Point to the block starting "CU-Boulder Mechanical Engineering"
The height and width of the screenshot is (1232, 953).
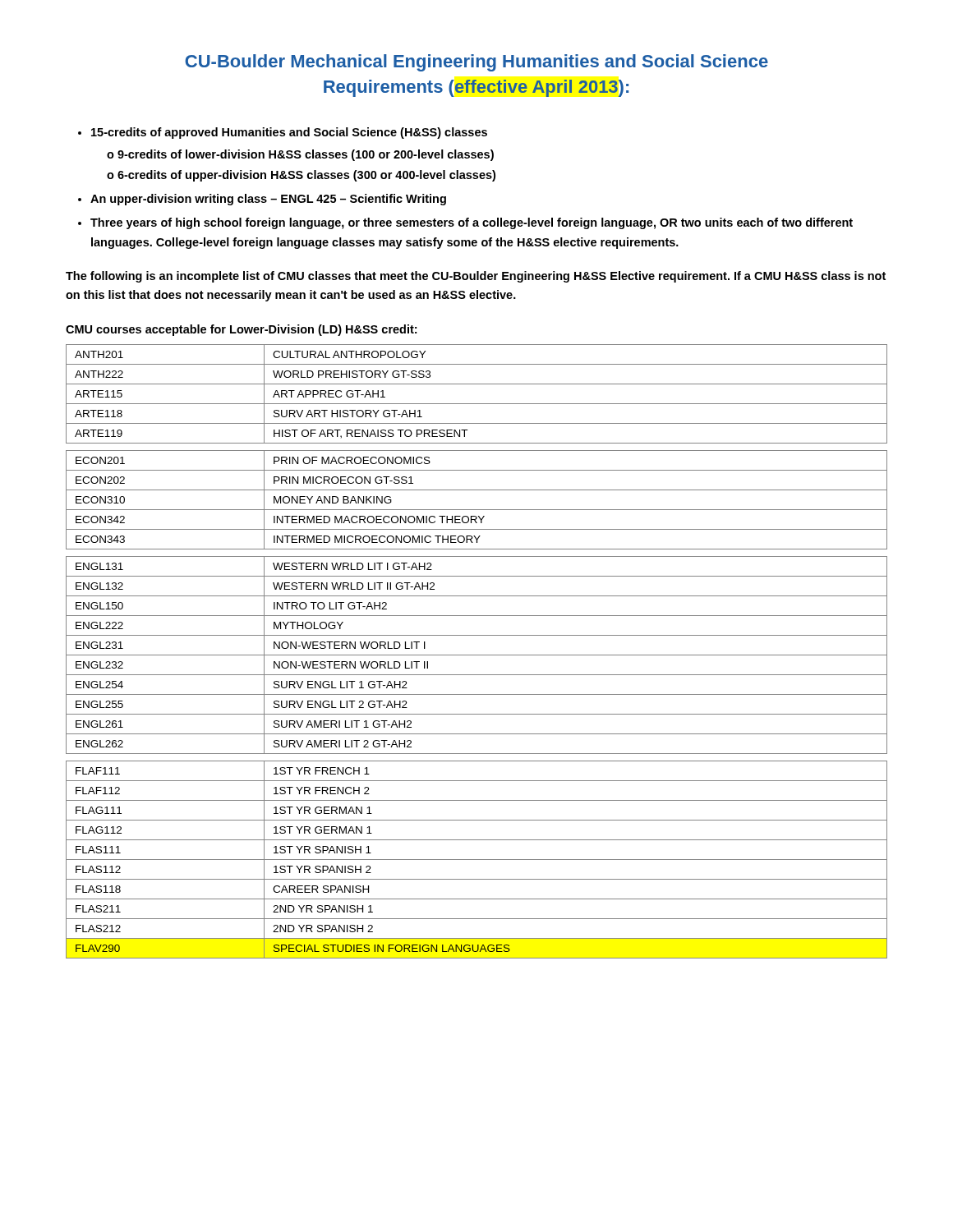pyautogui.click(x=476, y=75)
